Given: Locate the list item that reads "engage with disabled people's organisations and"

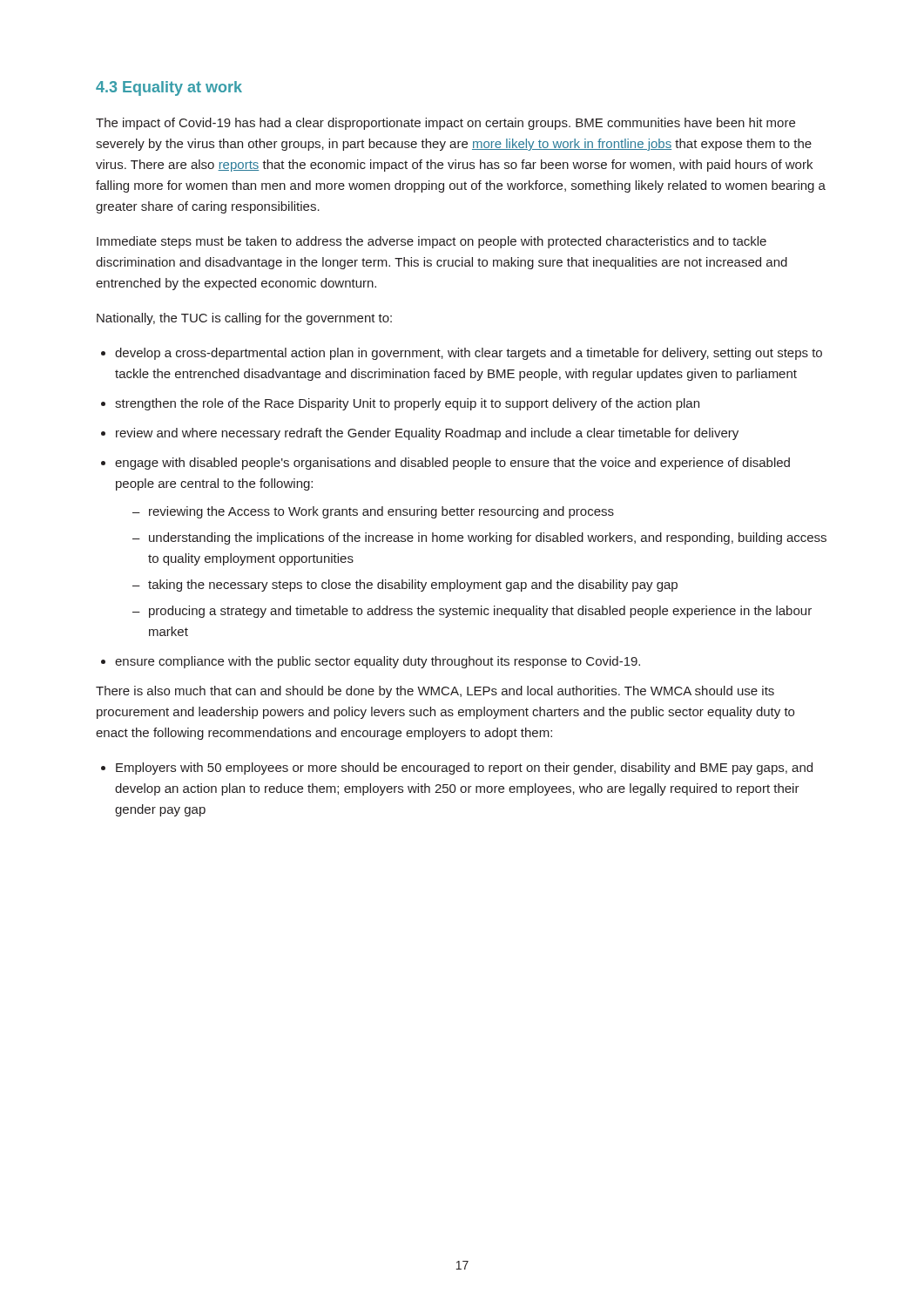Looking at the screenshot, I should tap(472, 548).
